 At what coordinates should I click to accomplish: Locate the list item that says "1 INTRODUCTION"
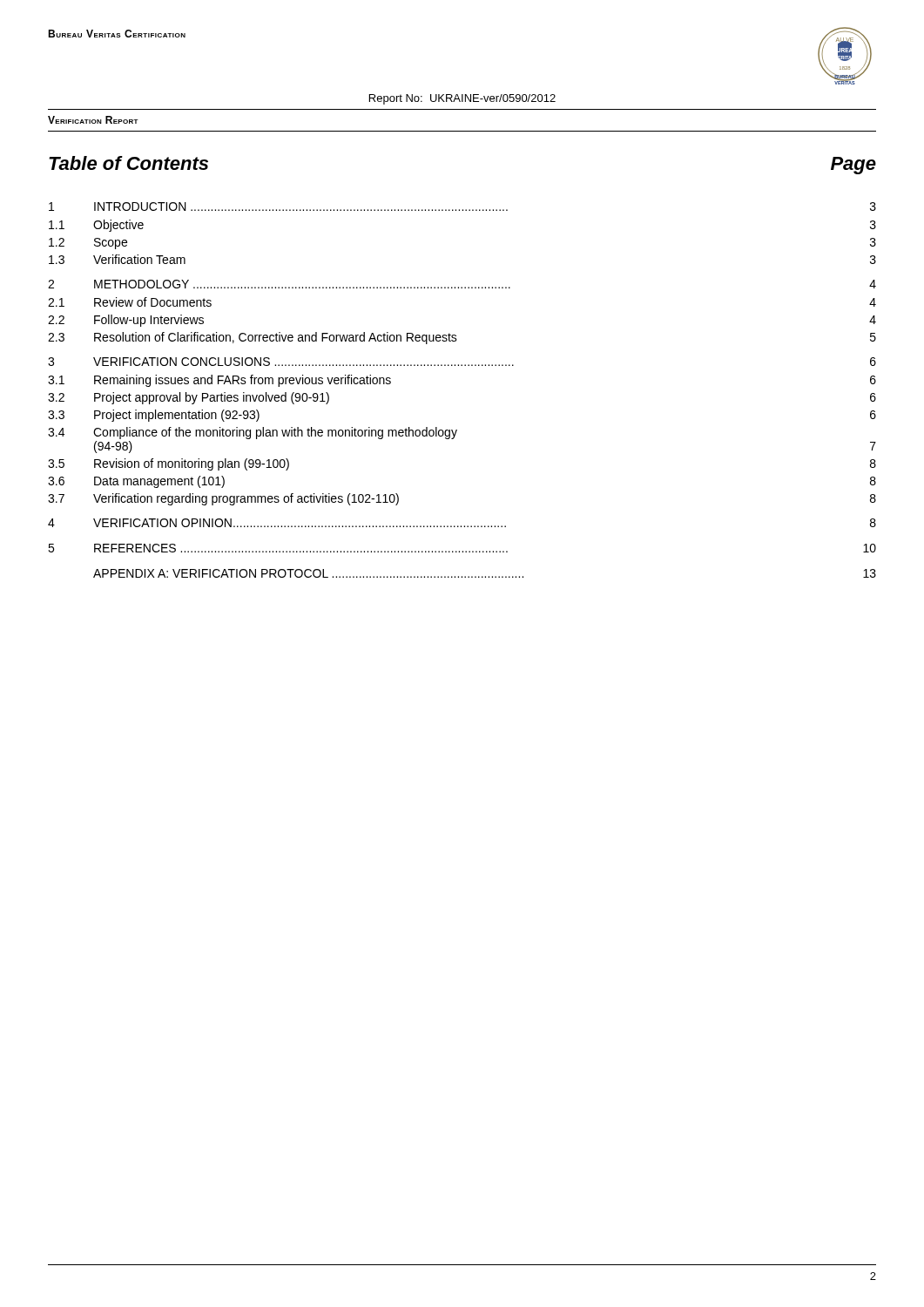pyautogui.click(x=462, y=207)
